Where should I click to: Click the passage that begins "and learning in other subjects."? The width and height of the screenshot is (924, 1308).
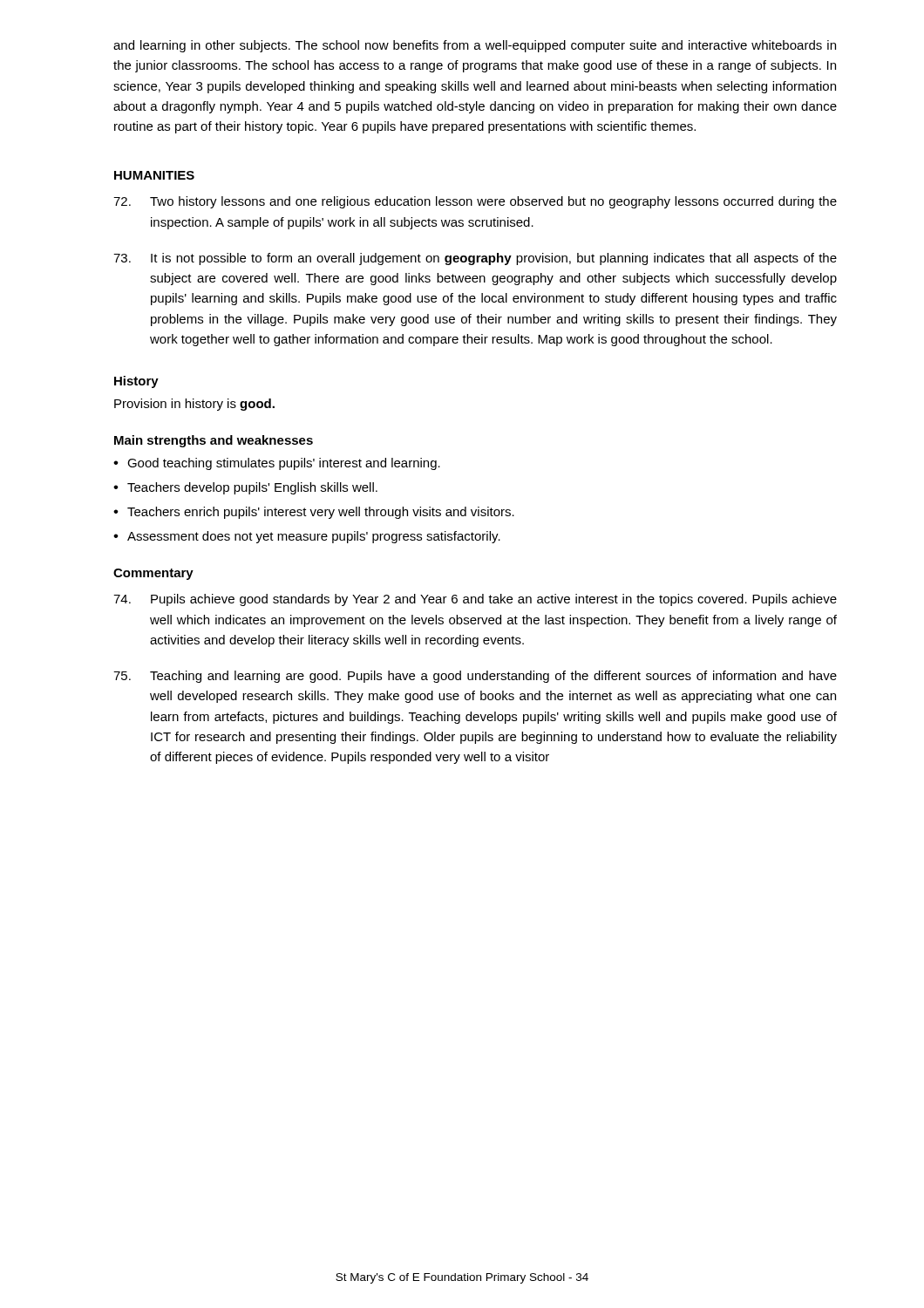(x=475, y=85)
